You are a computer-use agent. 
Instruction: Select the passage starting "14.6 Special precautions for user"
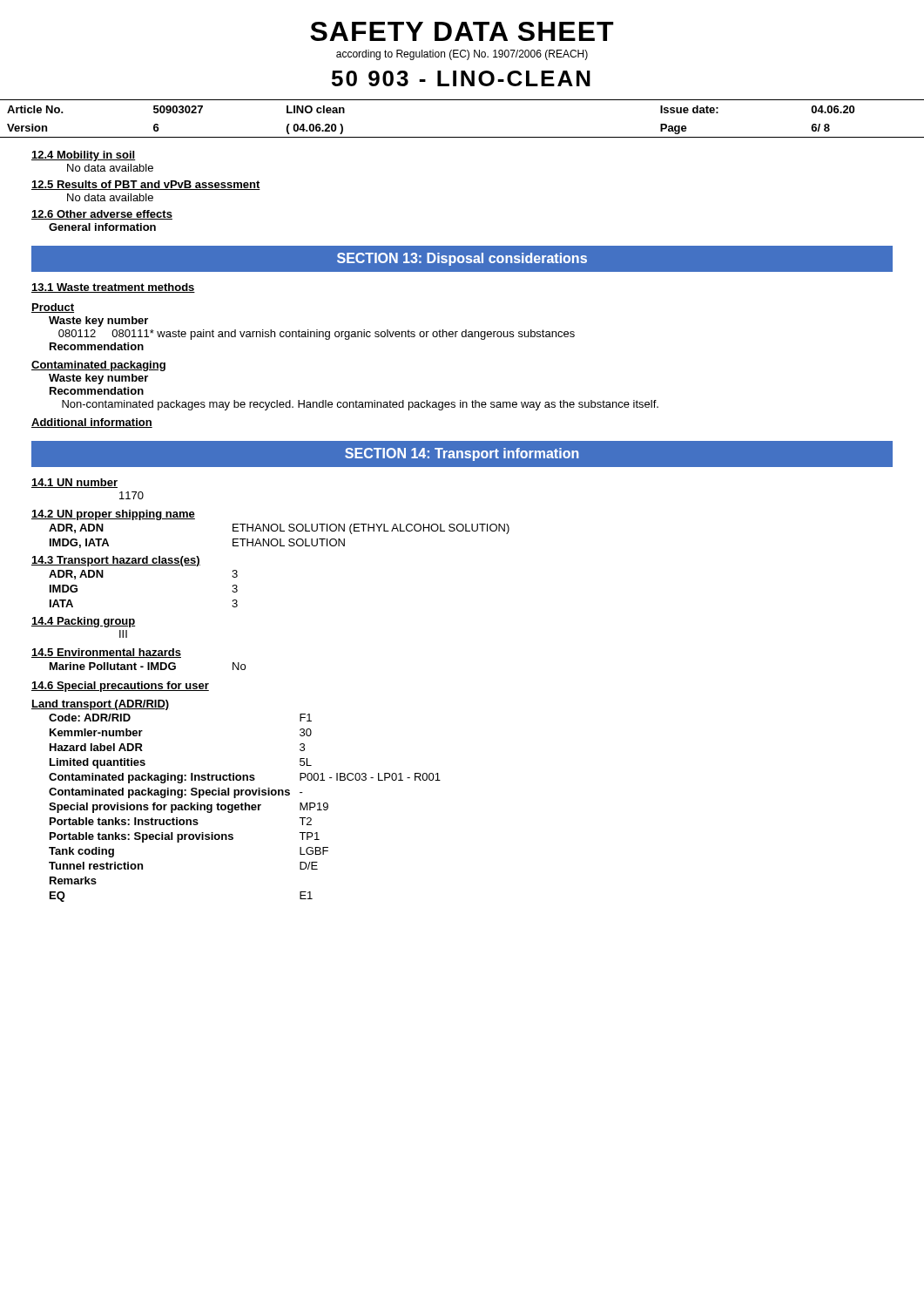(120, 685)
